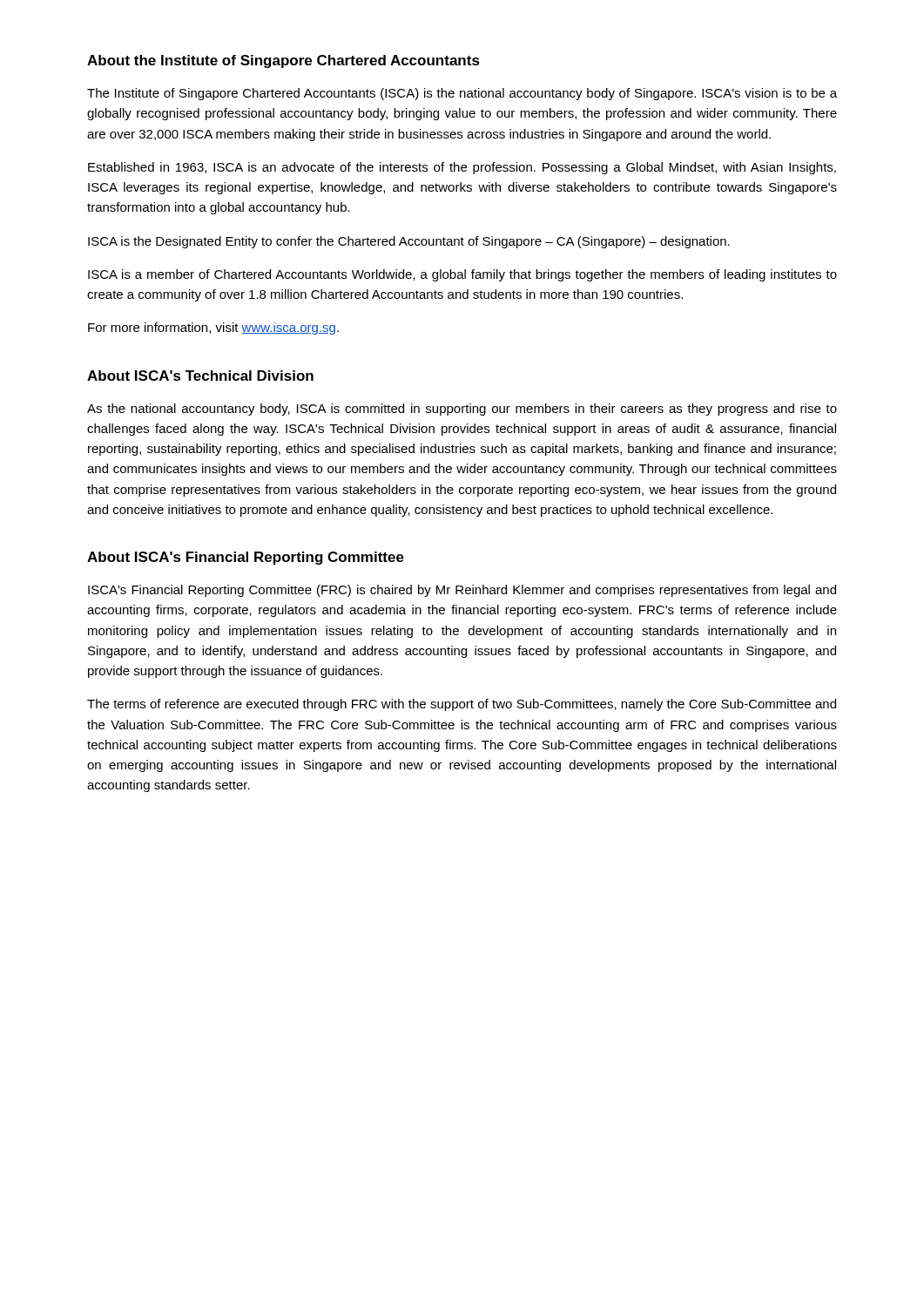Find the block on this page that starts "ISCA is a member of Chartered Accountants"
This screenshot has width=924, height=1307.
pyautogui.click(x=462, y=284)
